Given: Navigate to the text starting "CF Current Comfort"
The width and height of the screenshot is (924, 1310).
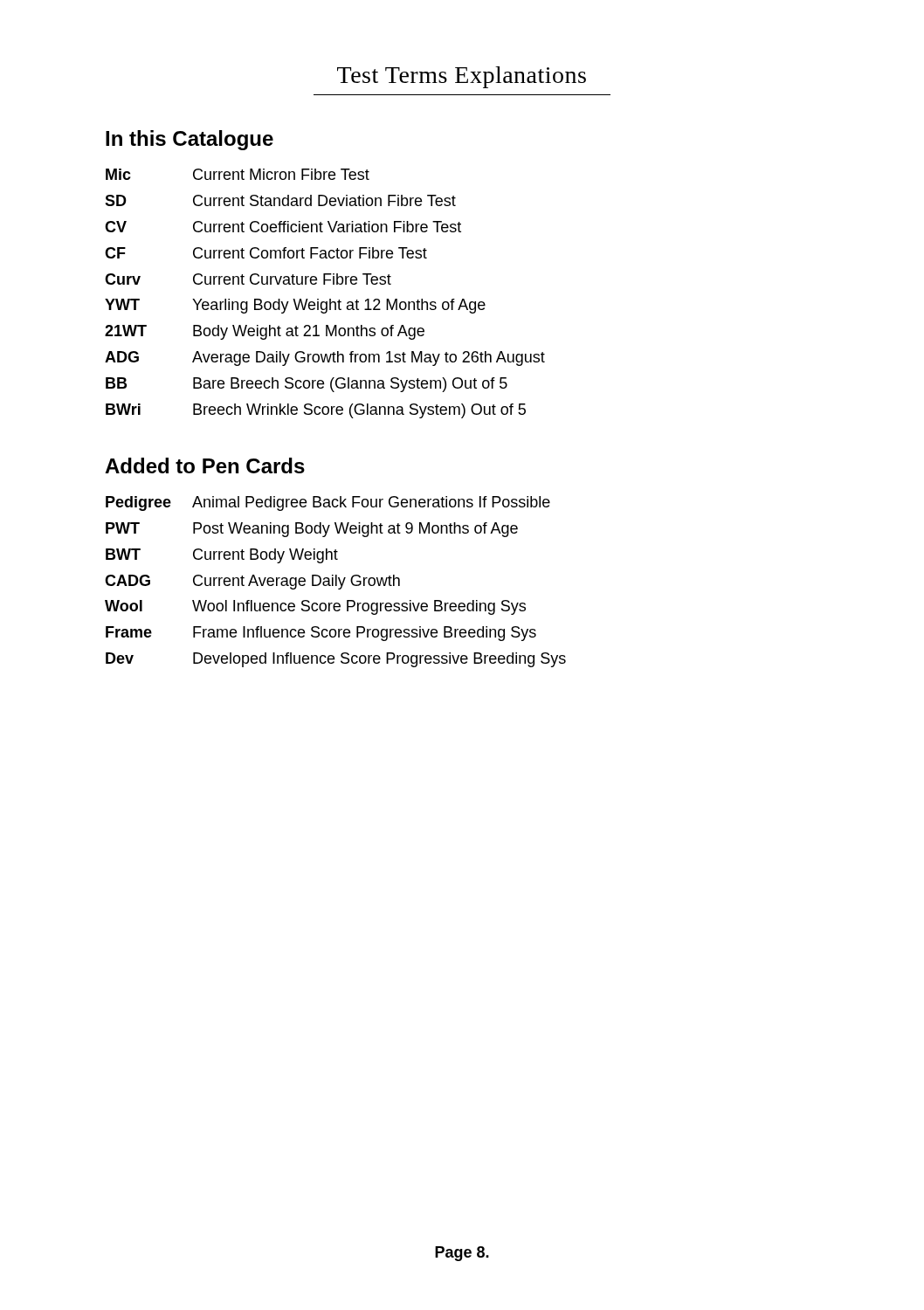Looking at the screenshot, I should pos(266,254).
